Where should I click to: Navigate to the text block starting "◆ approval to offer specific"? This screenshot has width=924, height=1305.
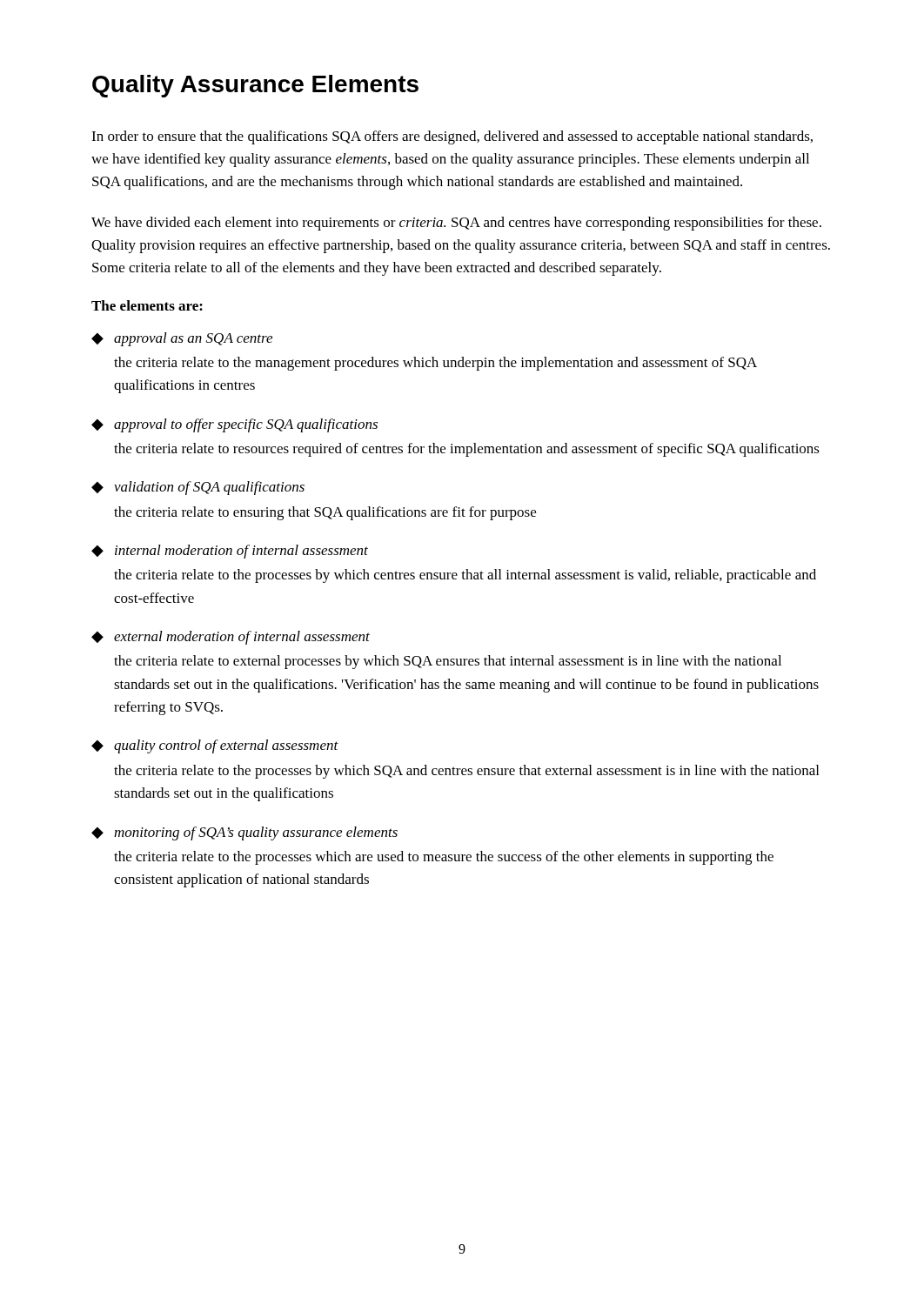click(462, 437)
